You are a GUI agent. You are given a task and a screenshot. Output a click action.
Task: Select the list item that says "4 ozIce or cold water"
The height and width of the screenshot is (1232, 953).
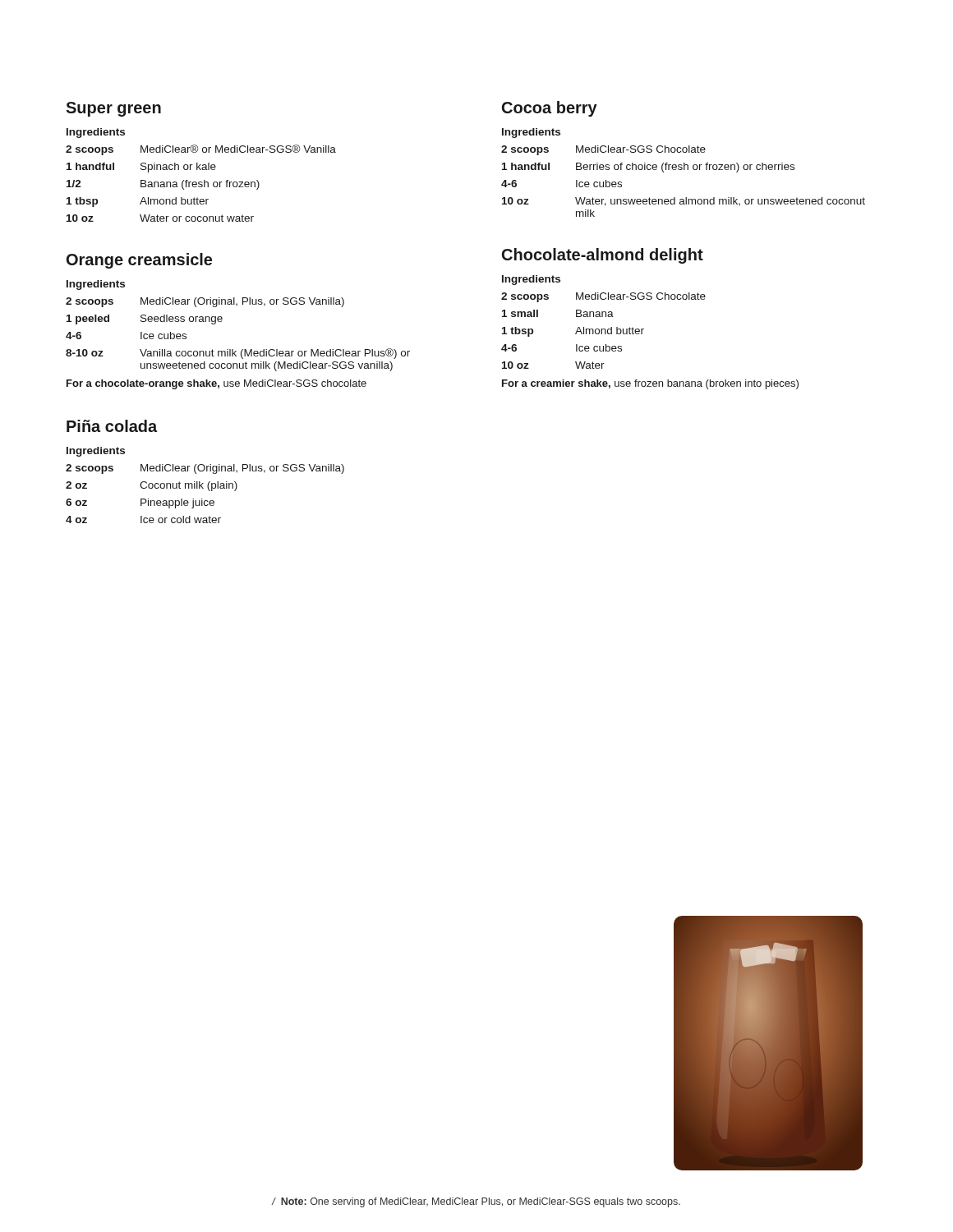tap(143, 519)
